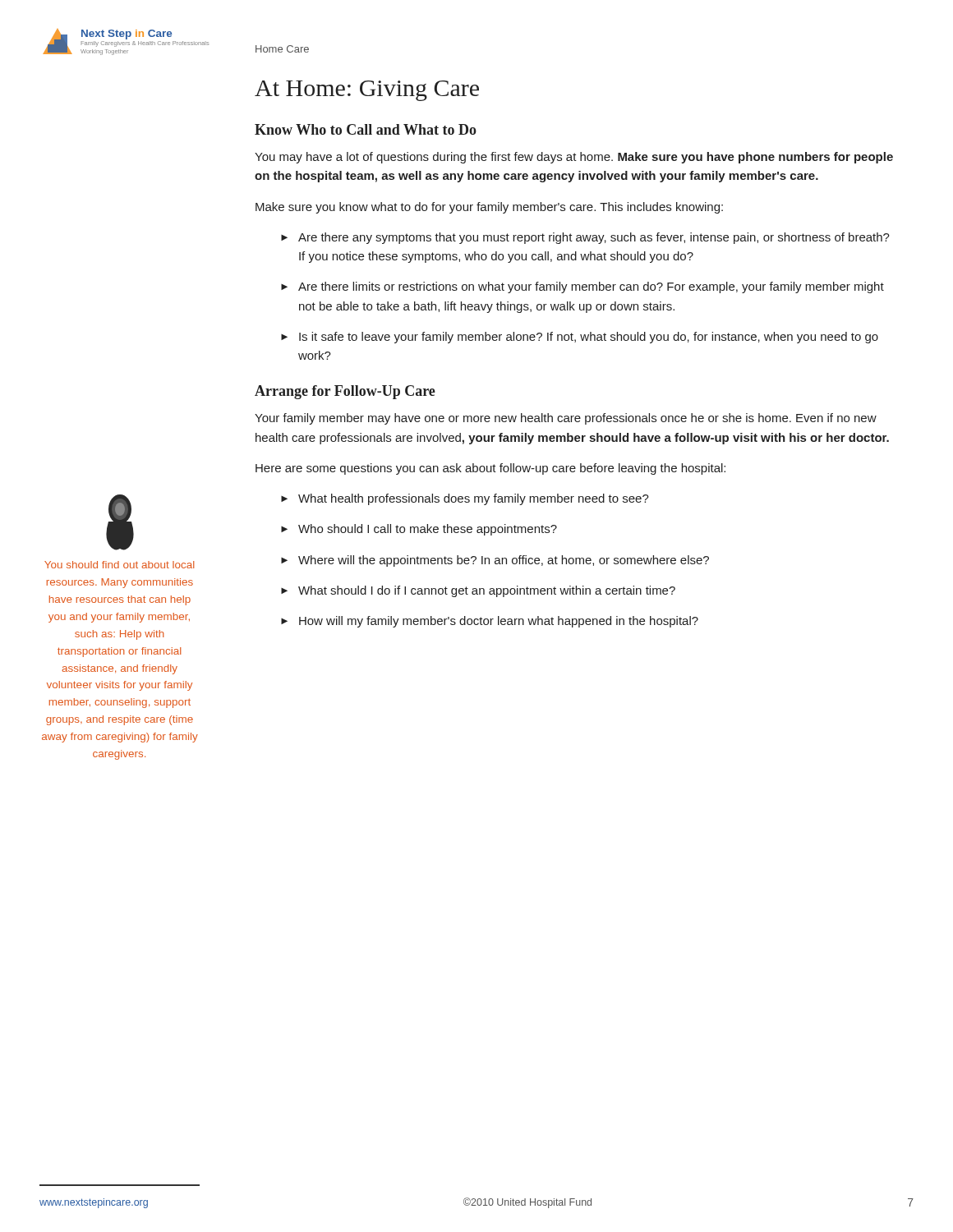This screenshot has height=1232, width=953.
Task: Click where it says "At Home: Giving Care"
Action: pos(367,87)
